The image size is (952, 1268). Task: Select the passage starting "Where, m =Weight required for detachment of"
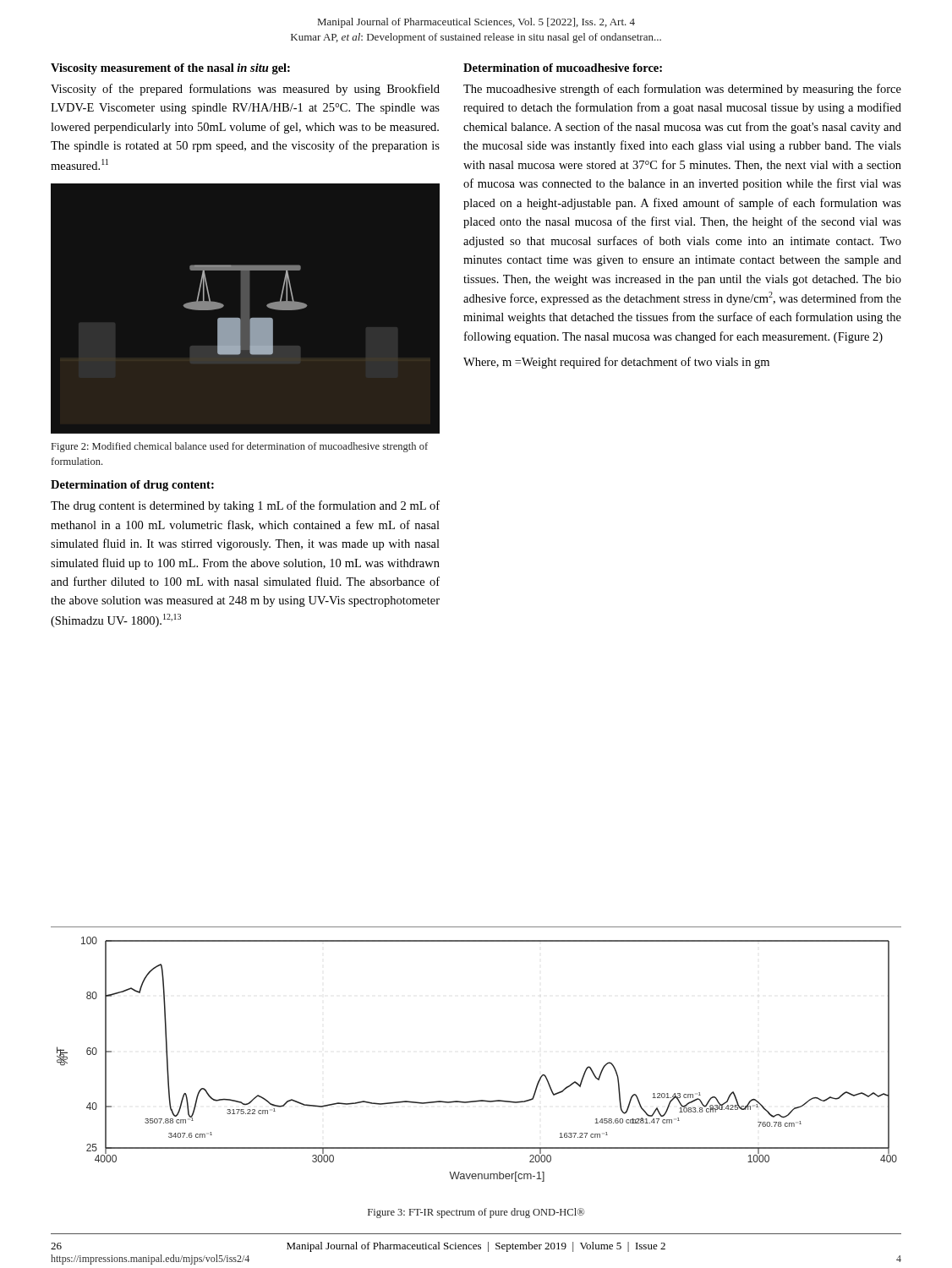point(682,362)
